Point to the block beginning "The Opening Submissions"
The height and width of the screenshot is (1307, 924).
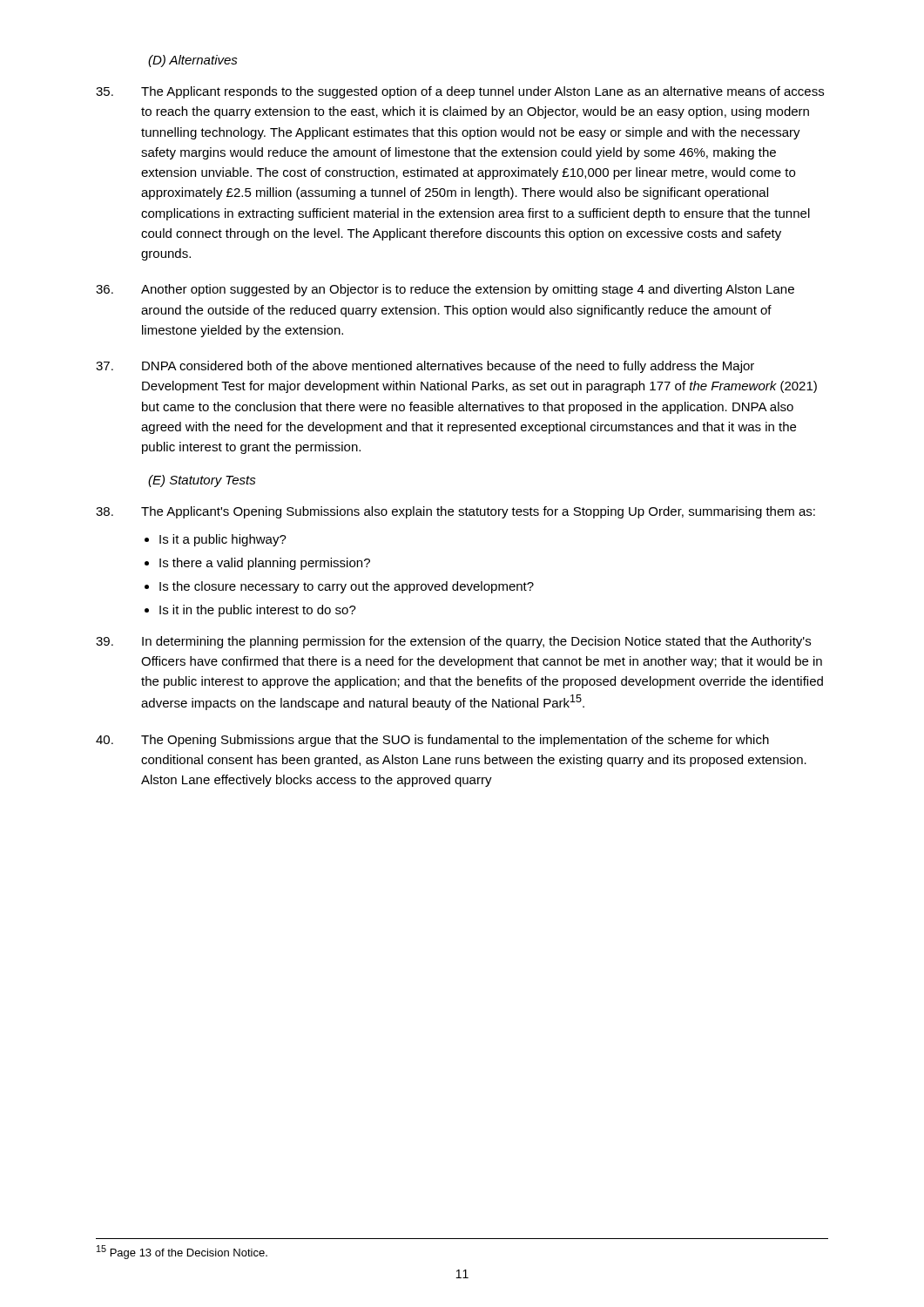click(x=462, y=759)
